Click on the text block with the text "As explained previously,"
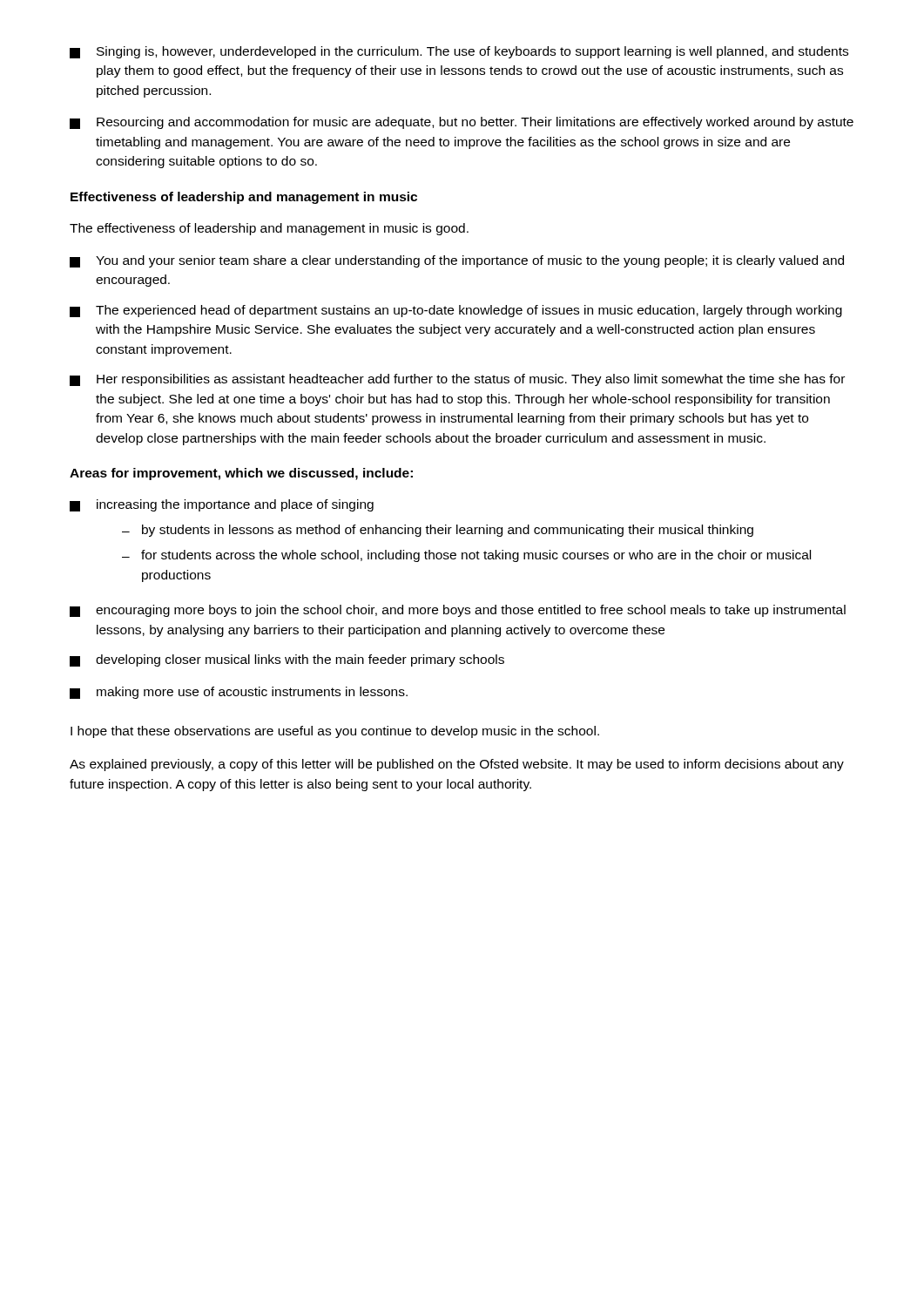 click(457, 774)
